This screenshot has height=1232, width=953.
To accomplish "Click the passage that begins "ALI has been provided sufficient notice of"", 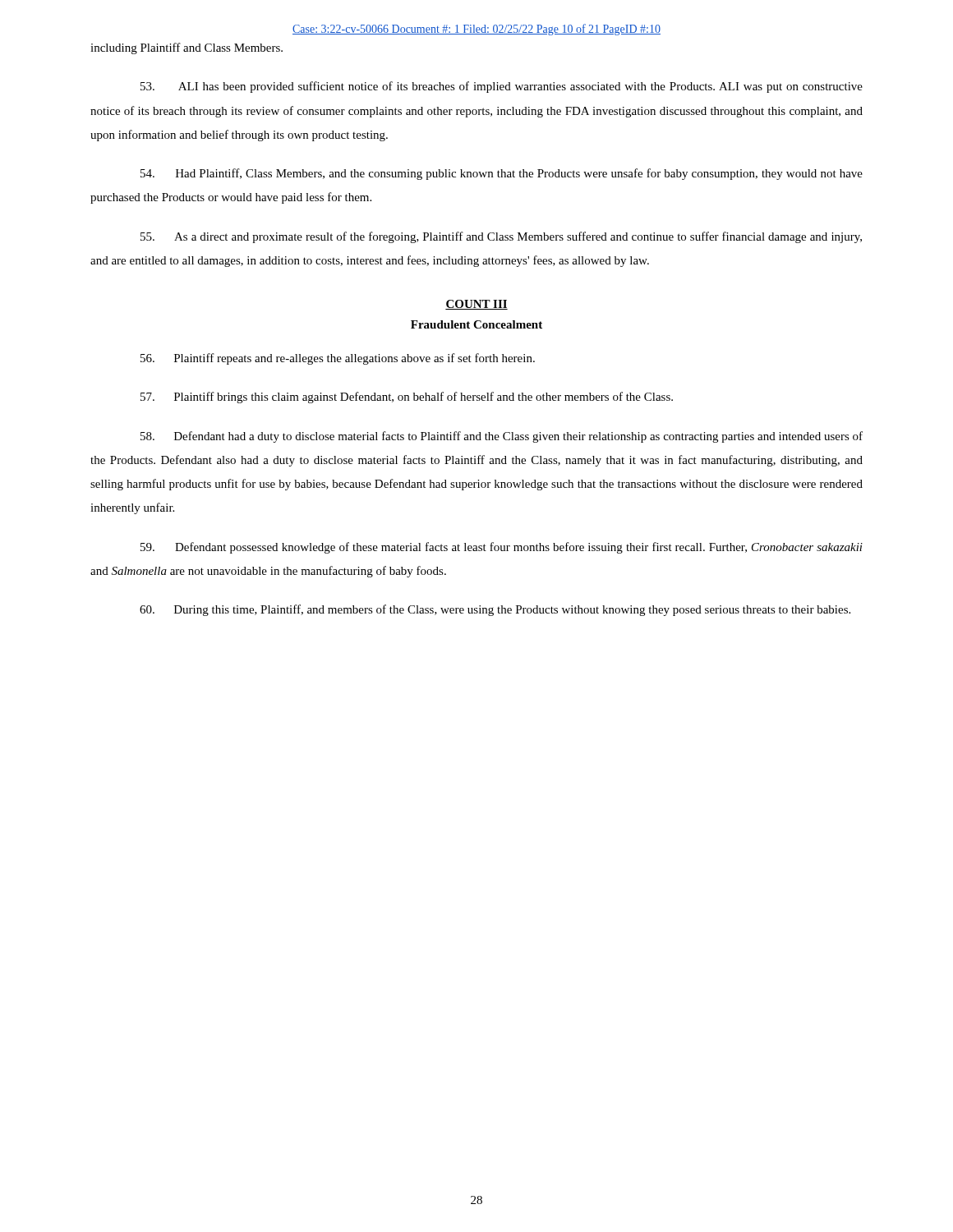I will [x=476, y=110].
